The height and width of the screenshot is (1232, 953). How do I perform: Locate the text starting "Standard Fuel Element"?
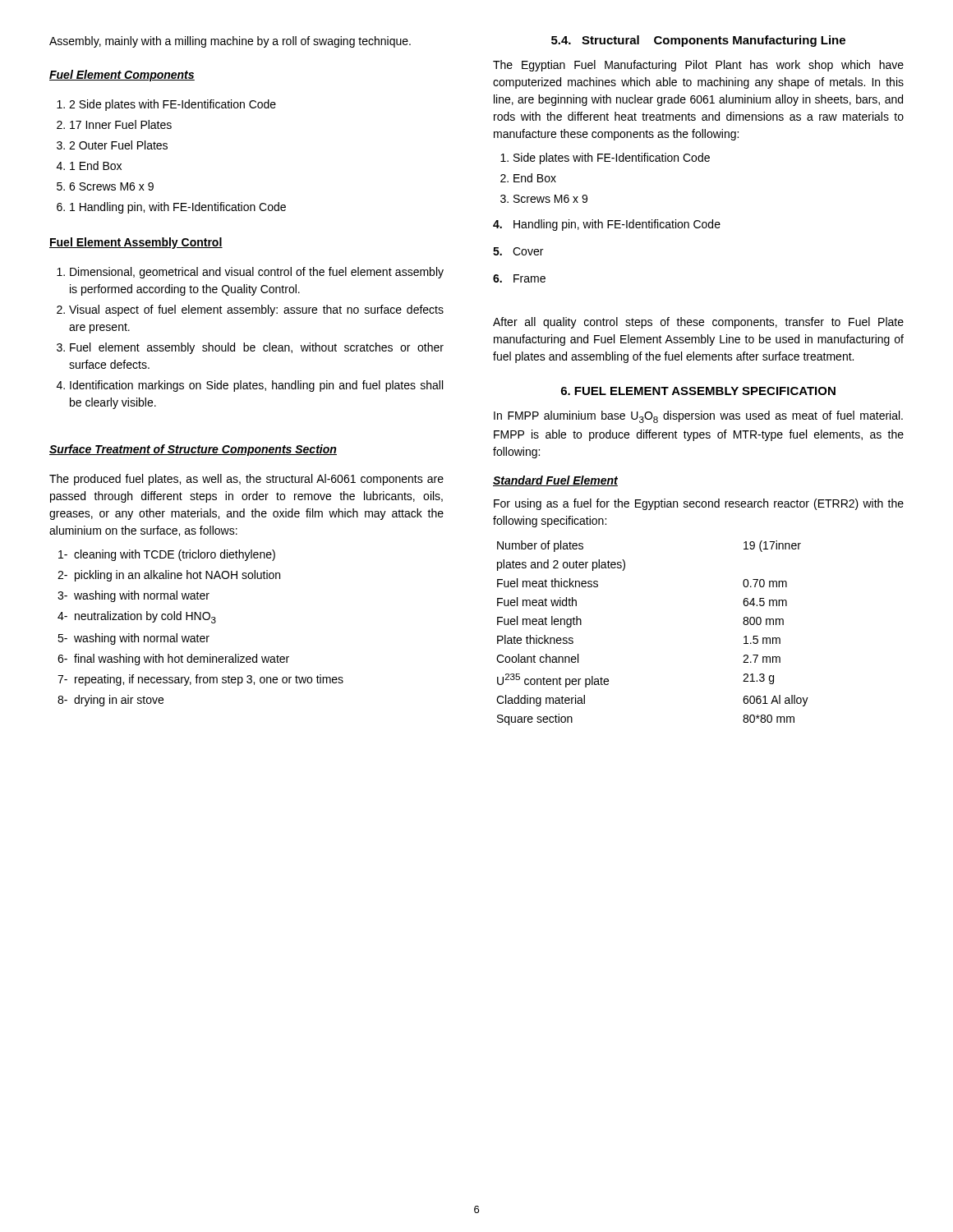[555, 481]
